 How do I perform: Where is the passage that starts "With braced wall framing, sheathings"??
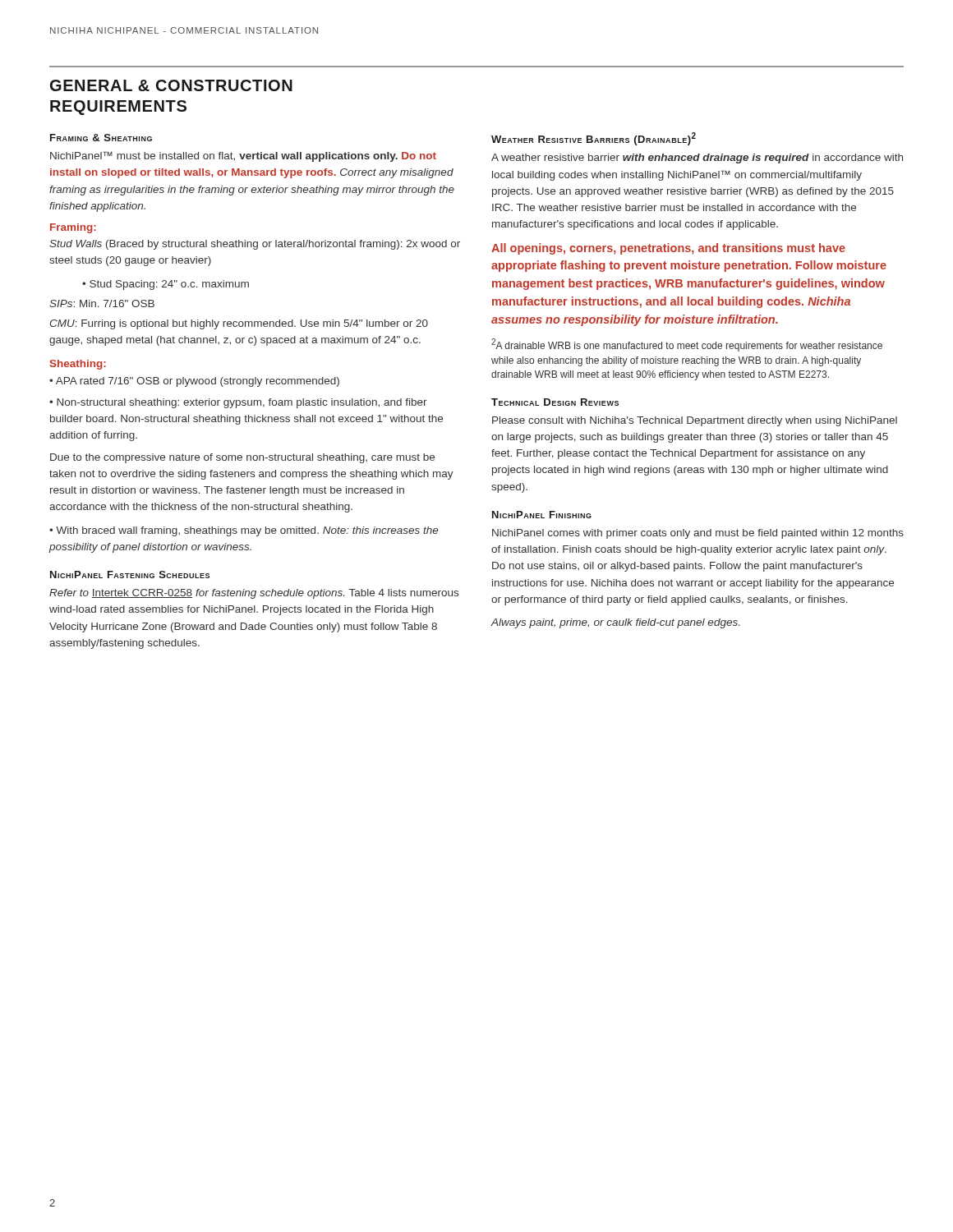(x=244, y=538)
